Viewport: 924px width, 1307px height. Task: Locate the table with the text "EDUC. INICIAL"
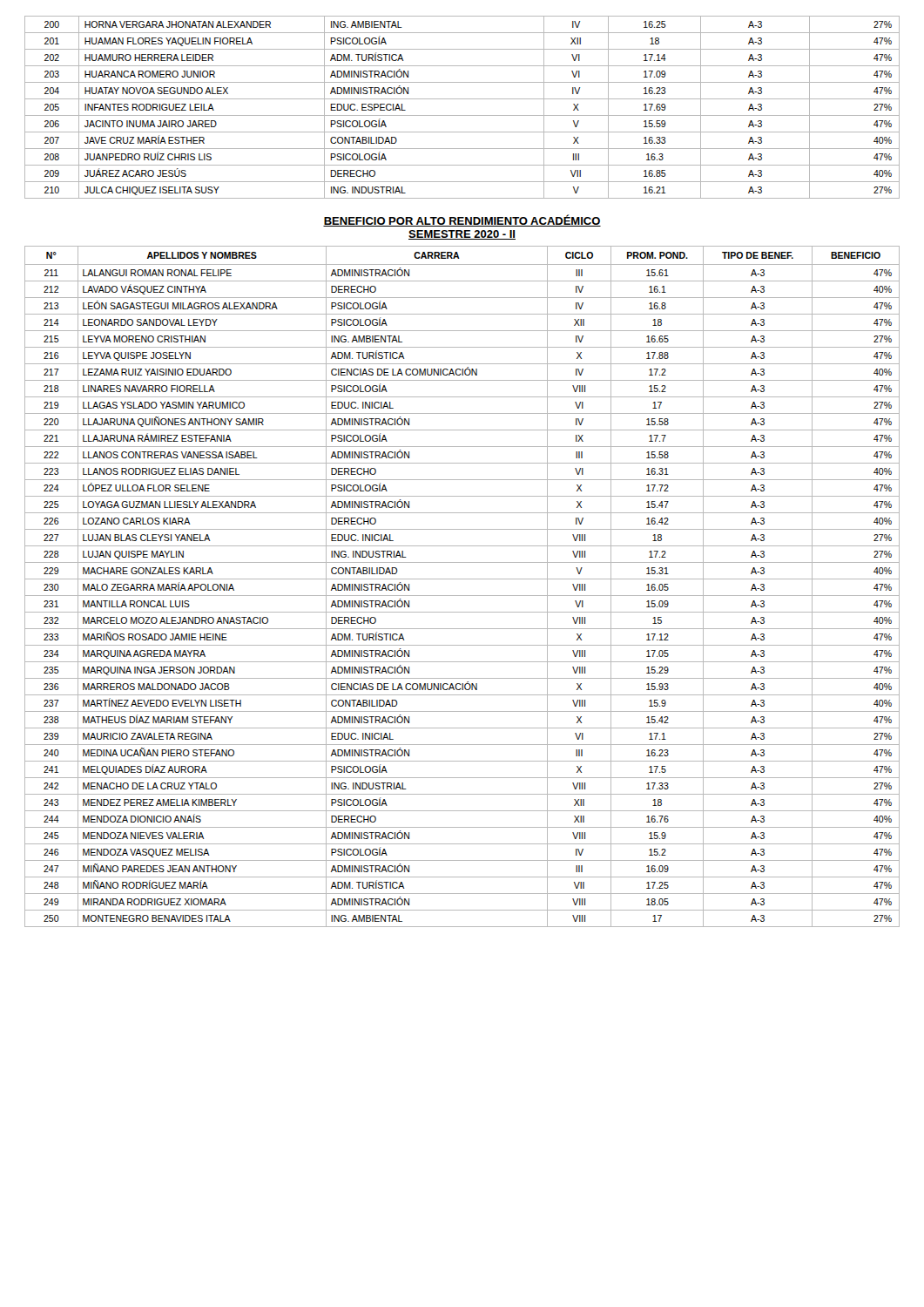click(x=462, y=586)
